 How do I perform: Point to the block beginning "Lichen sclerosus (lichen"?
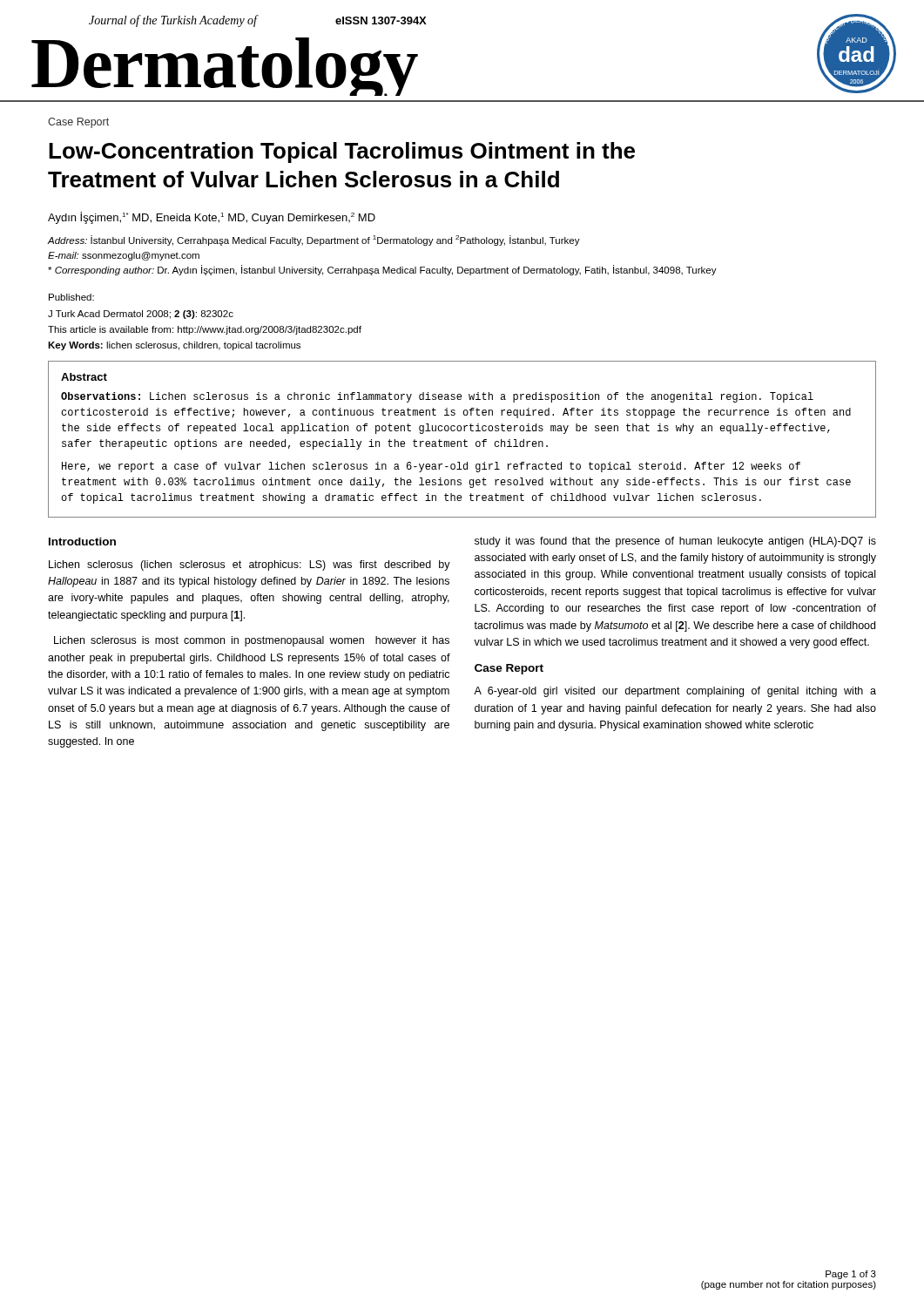(249, 590)
